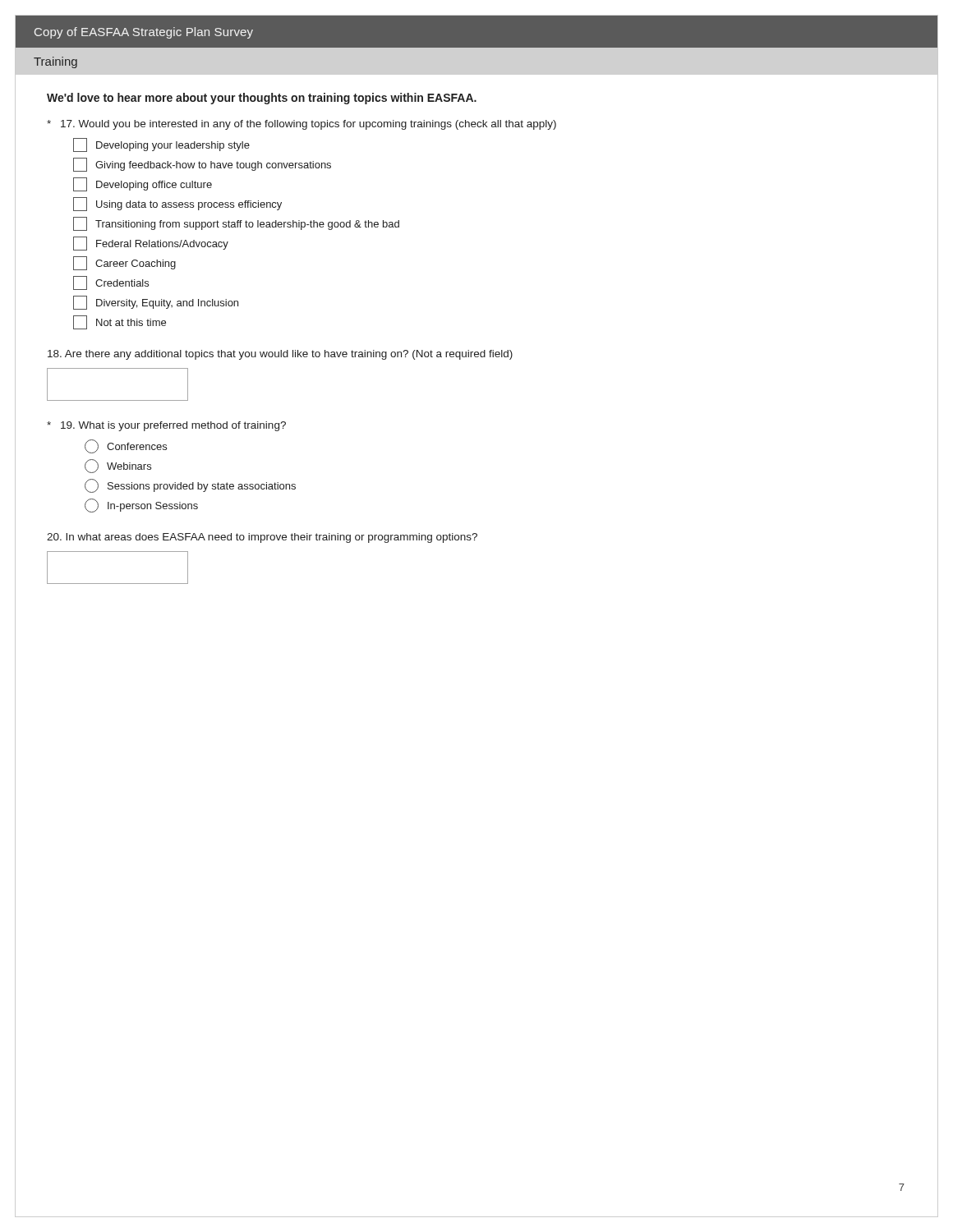
Task: Point to the text block starting "In what areas does EASFAA need to improve"
Action: 262,538
